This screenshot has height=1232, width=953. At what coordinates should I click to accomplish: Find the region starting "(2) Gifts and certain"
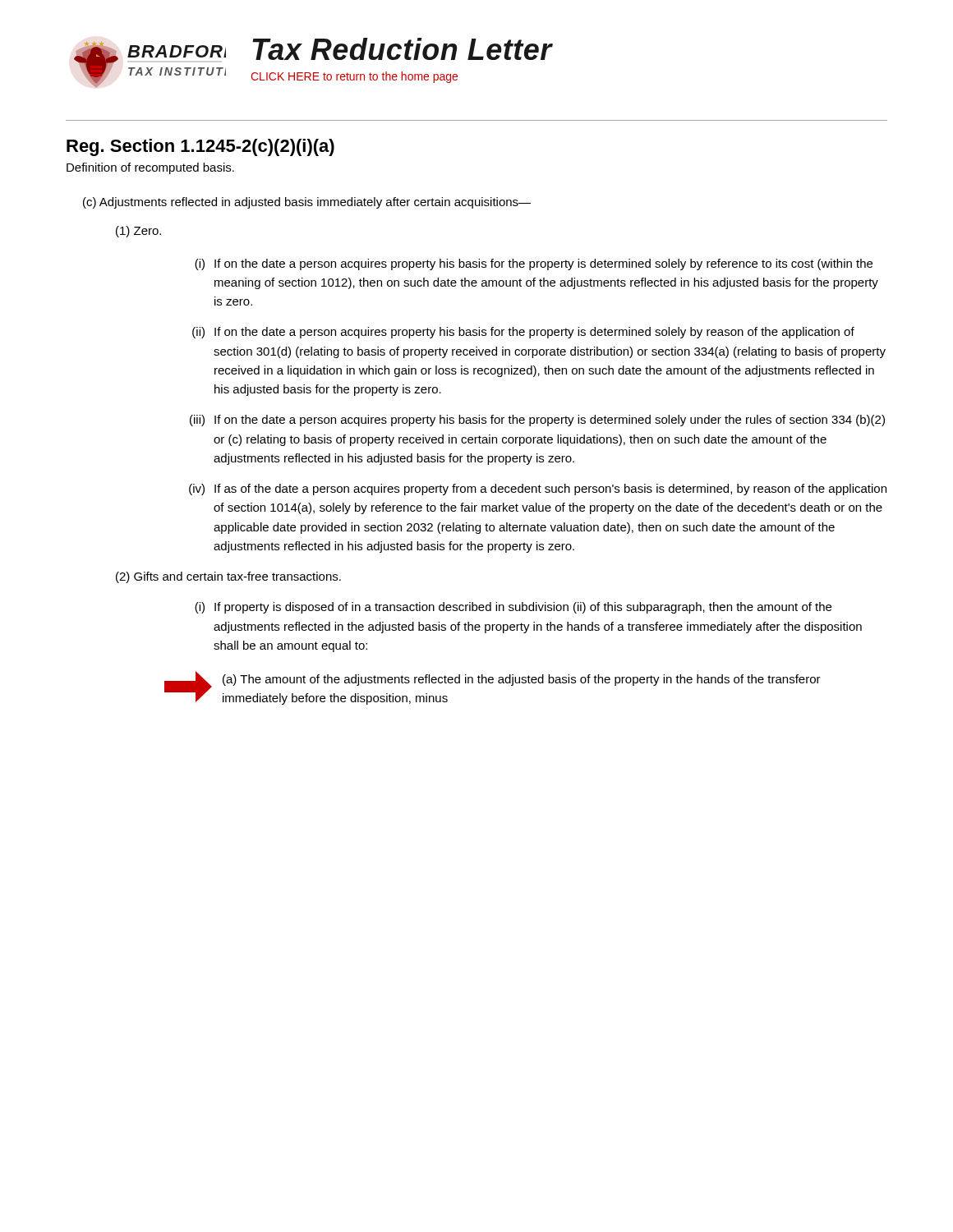[228, 576]
